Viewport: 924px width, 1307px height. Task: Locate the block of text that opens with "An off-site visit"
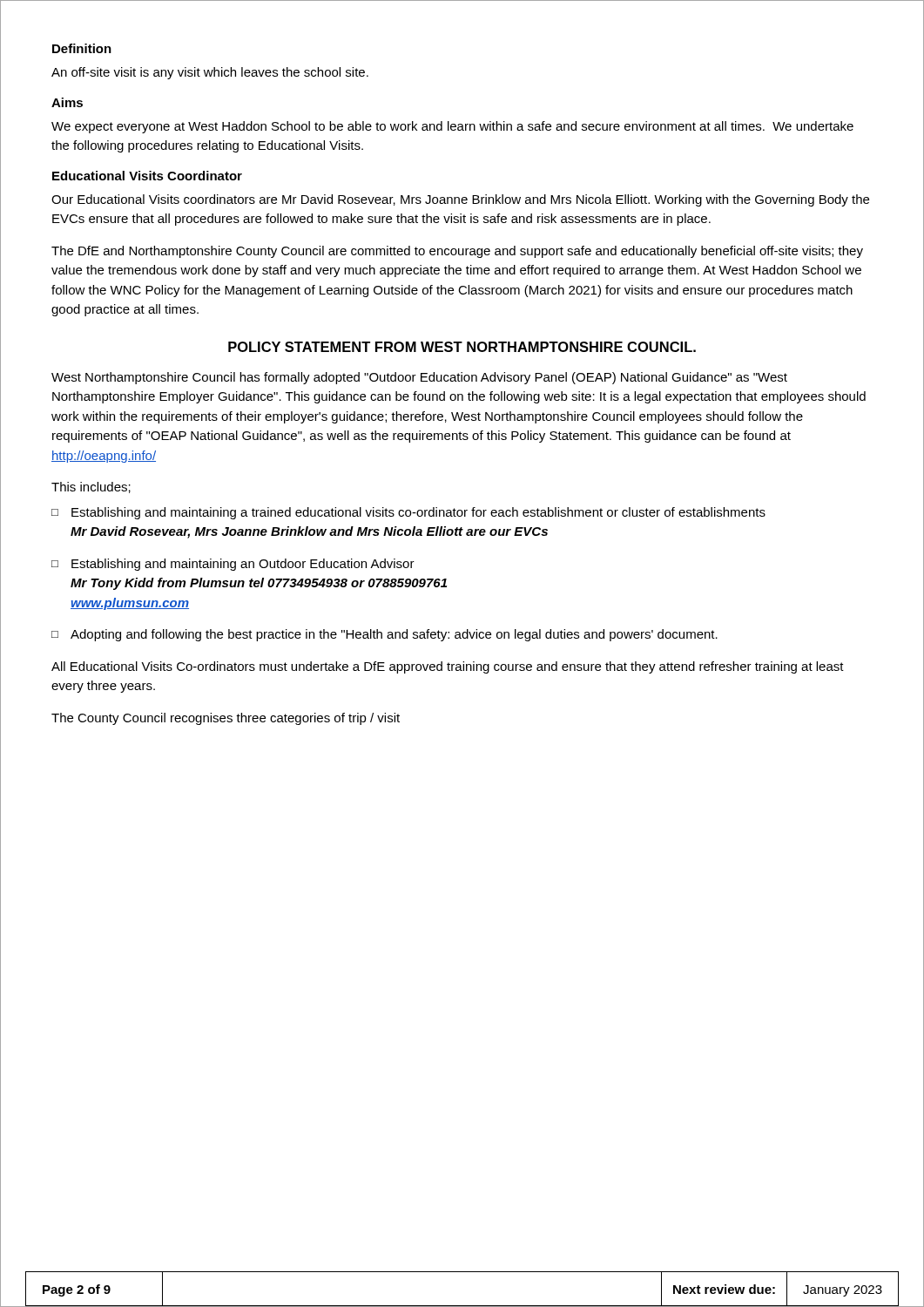tap(210, 72)
